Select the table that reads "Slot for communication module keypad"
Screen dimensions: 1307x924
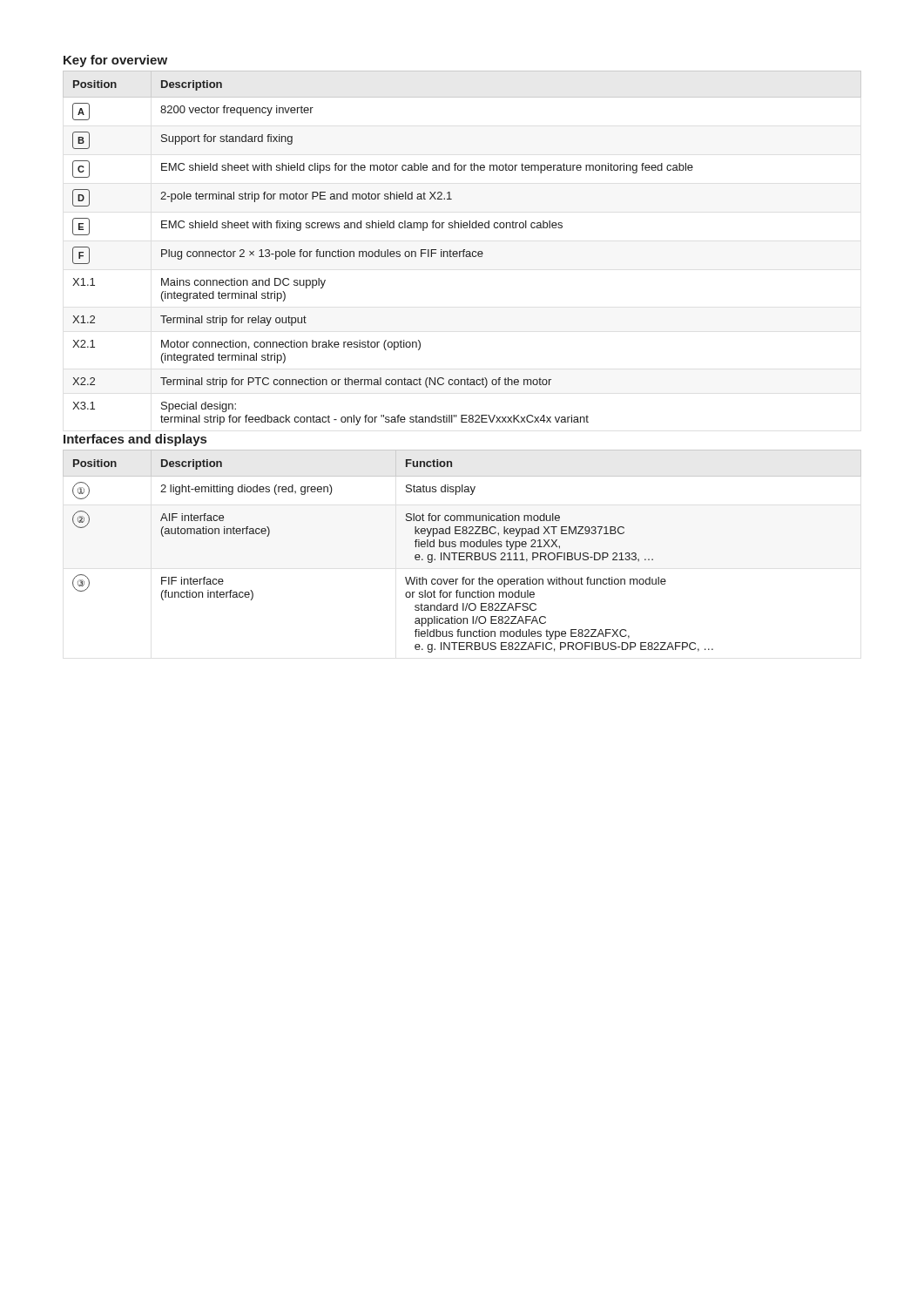click(x=462, y=554)
